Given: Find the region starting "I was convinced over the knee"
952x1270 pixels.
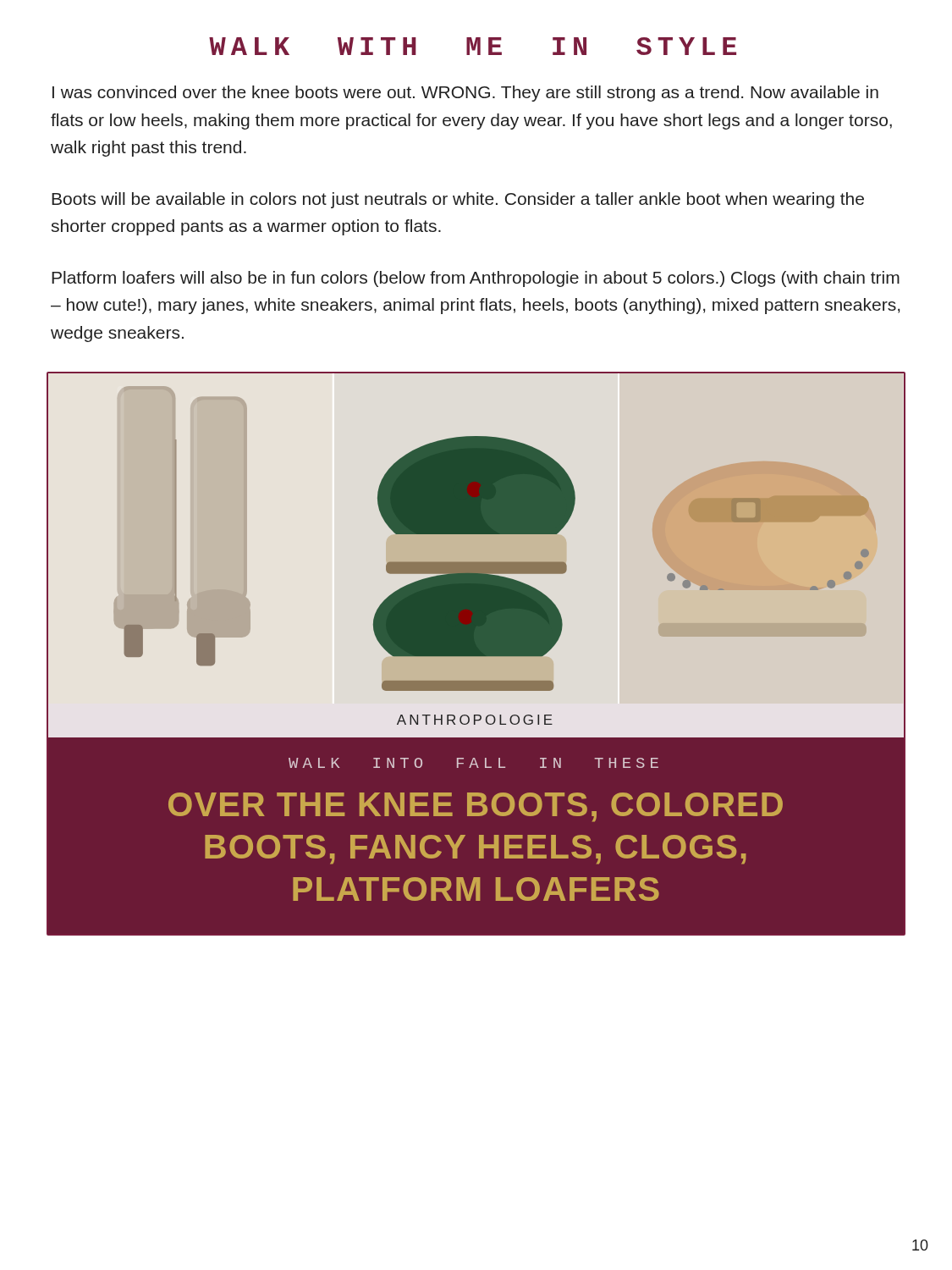Looking at the screenshot, I should 476,120.
